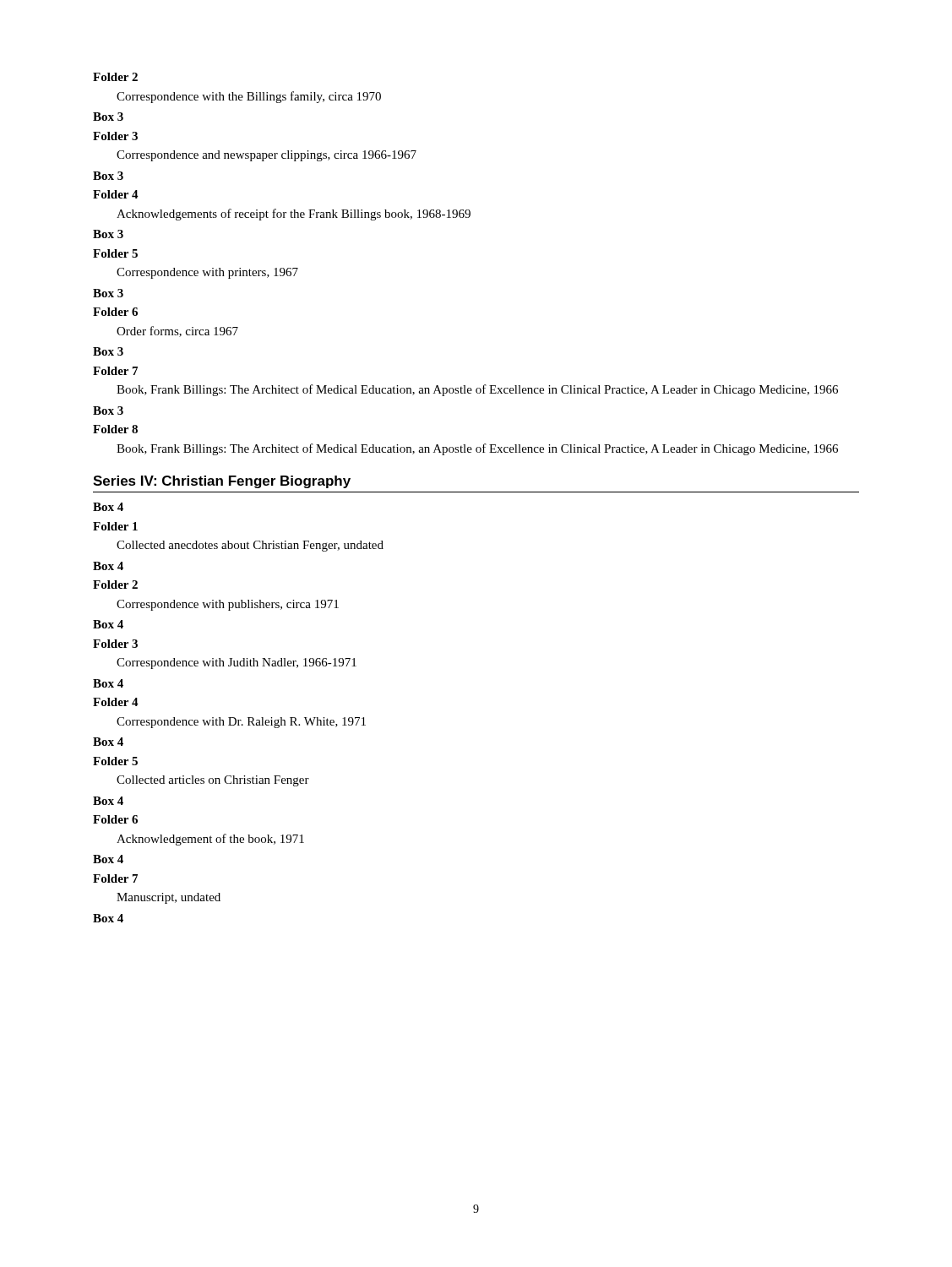Click on the list item containing "Folder 2 Correspondence with publishers, circa 1971"
This screenshot has width=952, height=1267.
115,585
